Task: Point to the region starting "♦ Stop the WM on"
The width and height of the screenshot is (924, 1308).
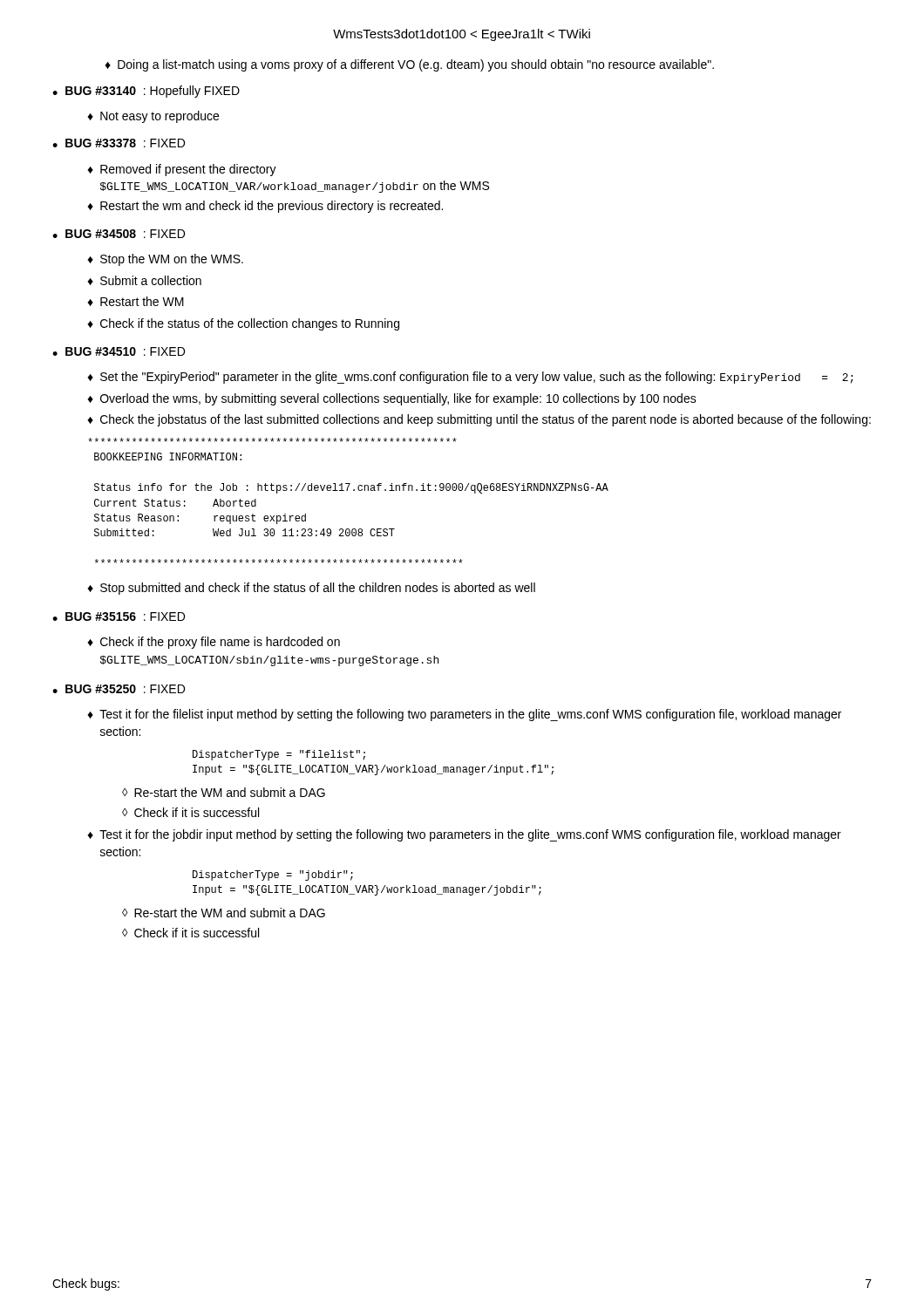Action: tap(165, 260)
